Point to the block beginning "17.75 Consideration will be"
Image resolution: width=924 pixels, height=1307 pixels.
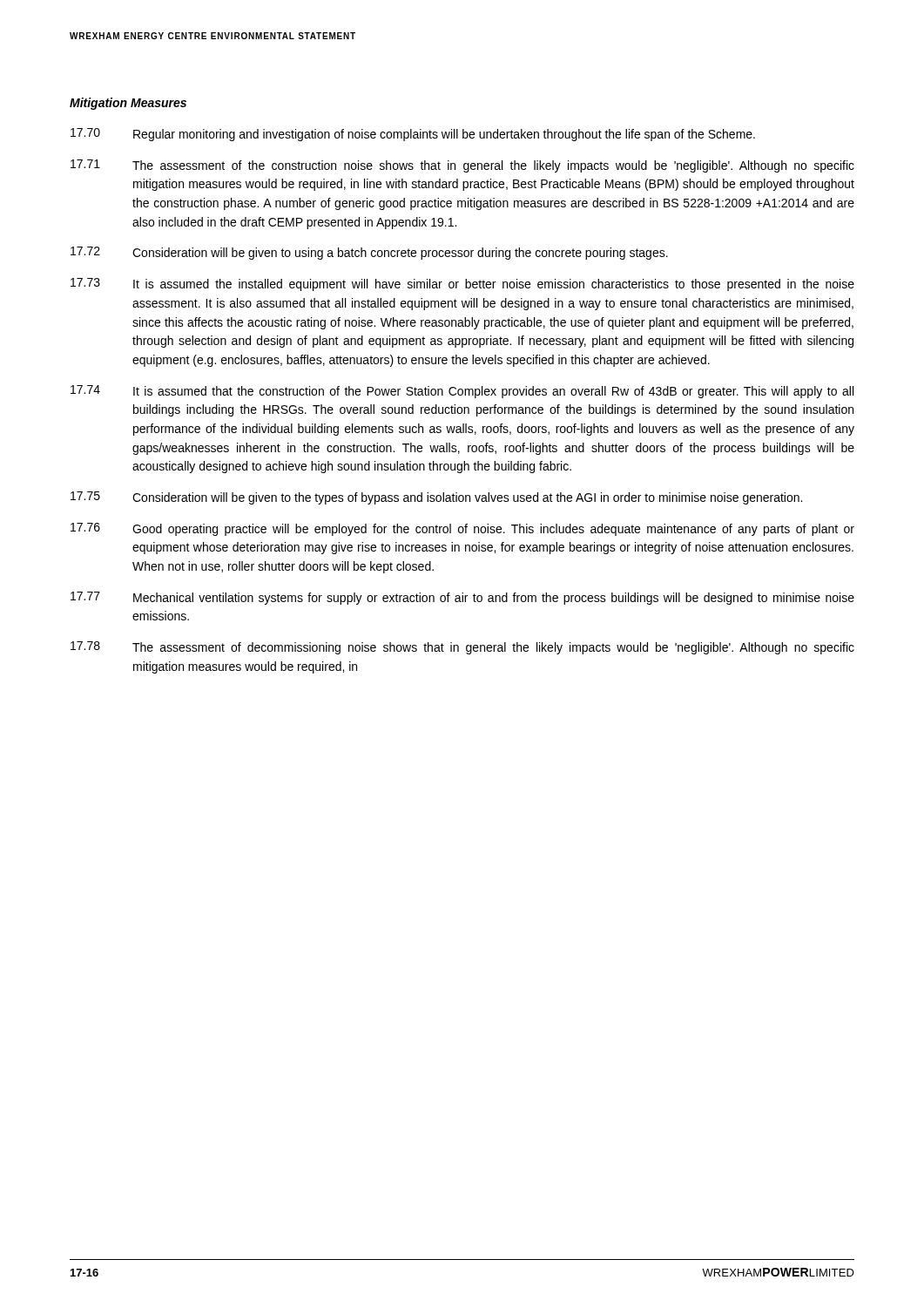tap(462, 498)
